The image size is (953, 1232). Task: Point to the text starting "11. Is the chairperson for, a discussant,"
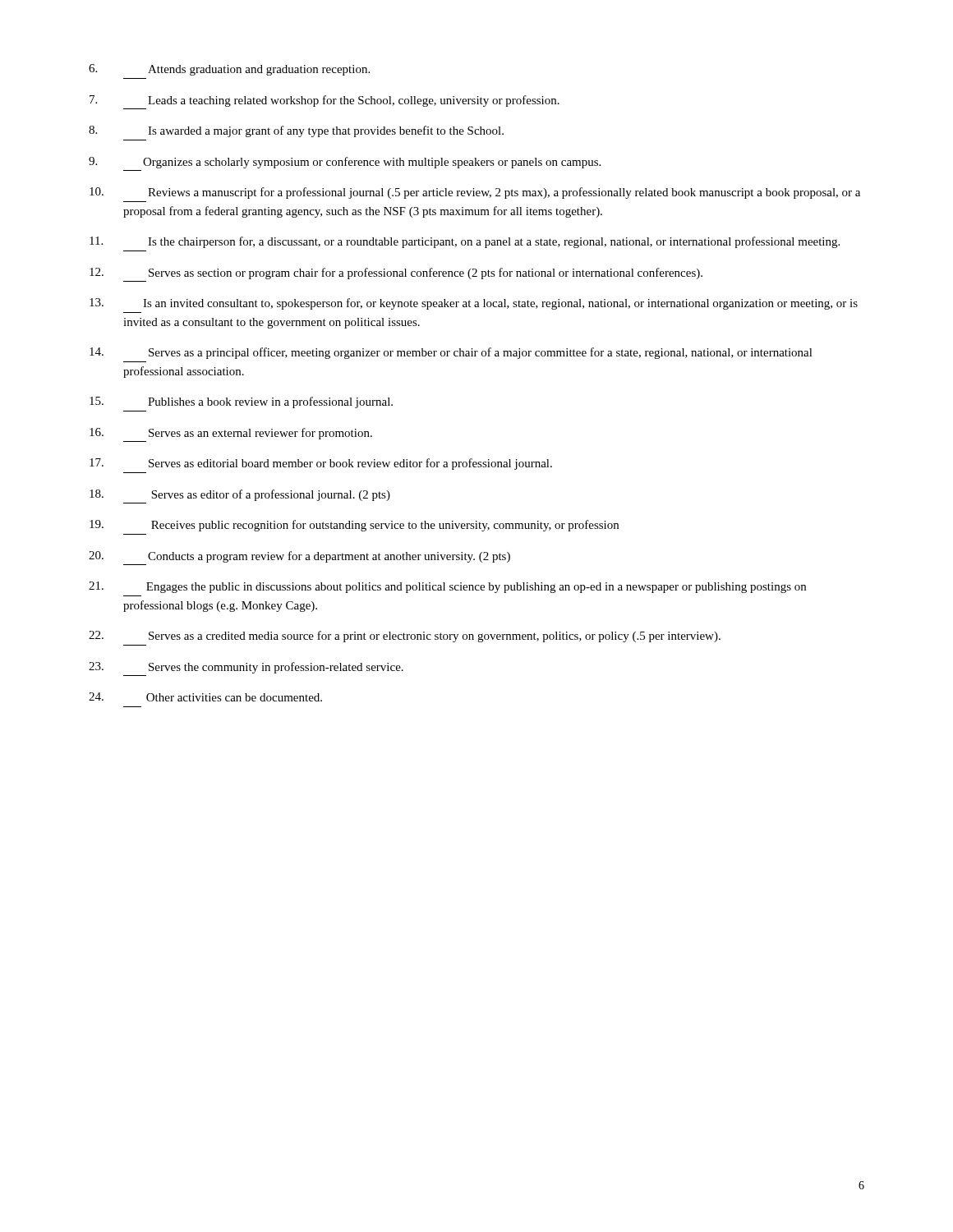click(x=476, y=241)
